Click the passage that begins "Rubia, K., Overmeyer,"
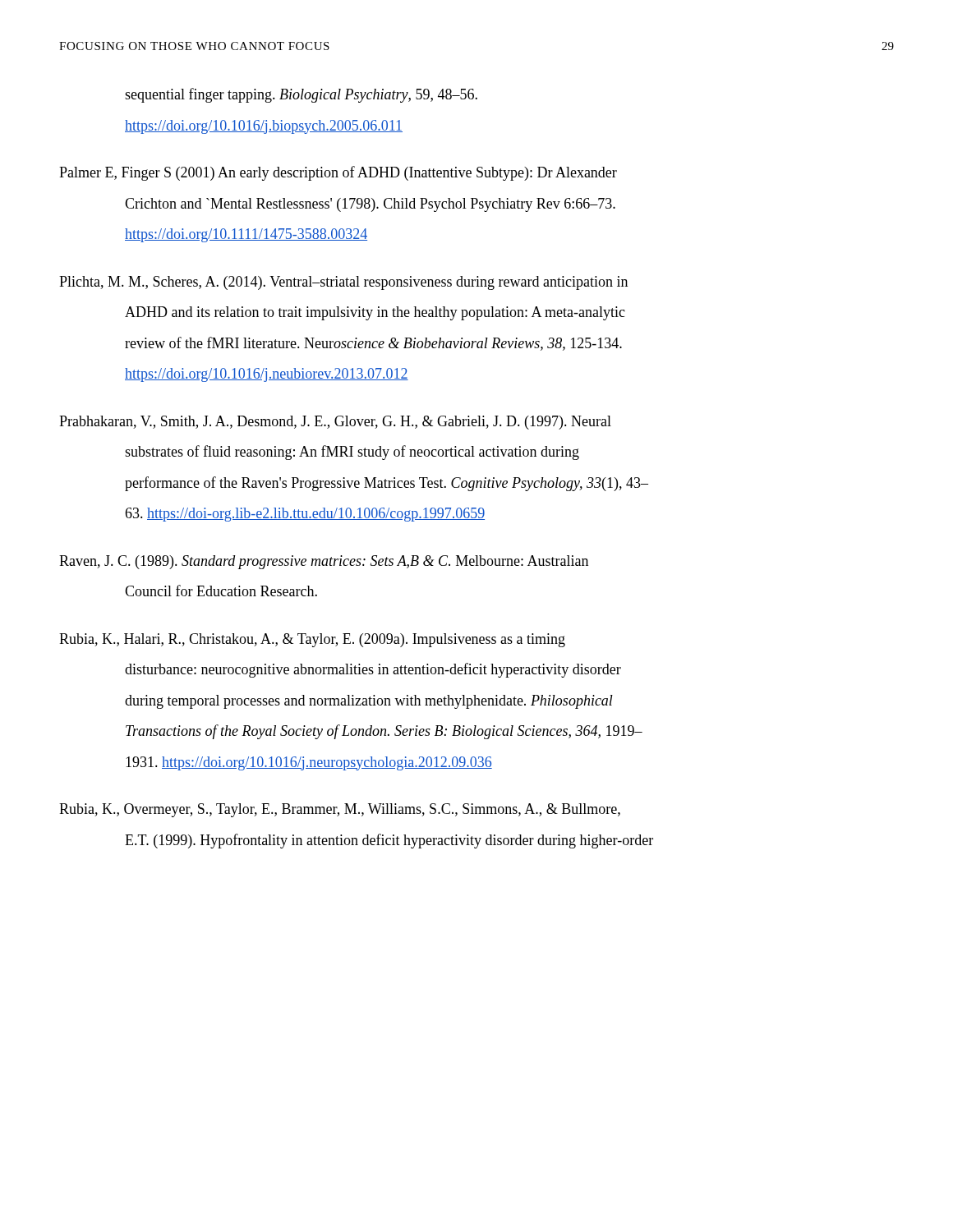953x1232 pixels. 340,809
